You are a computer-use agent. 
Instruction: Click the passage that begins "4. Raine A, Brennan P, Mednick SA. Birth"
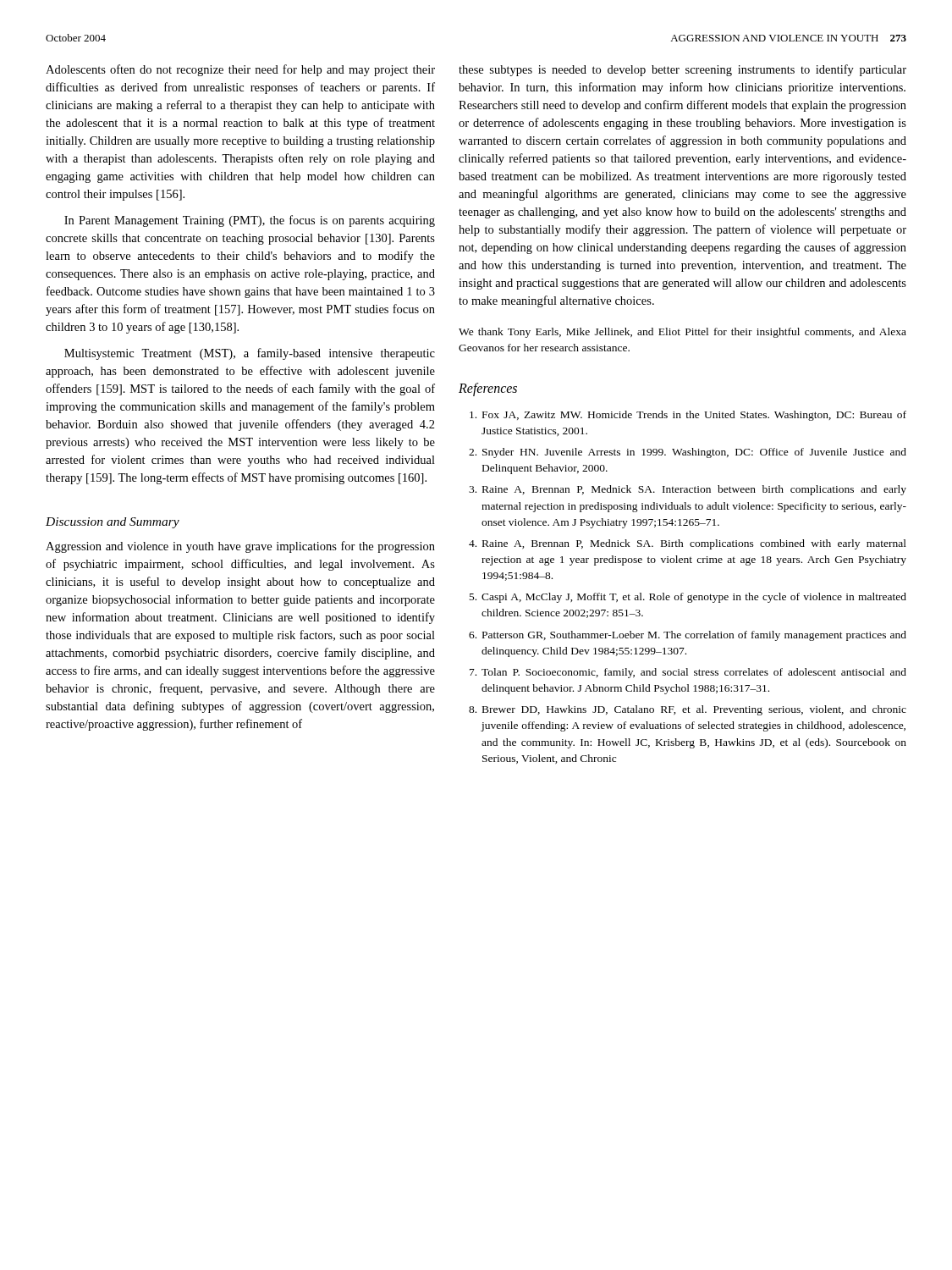[682, 559]
